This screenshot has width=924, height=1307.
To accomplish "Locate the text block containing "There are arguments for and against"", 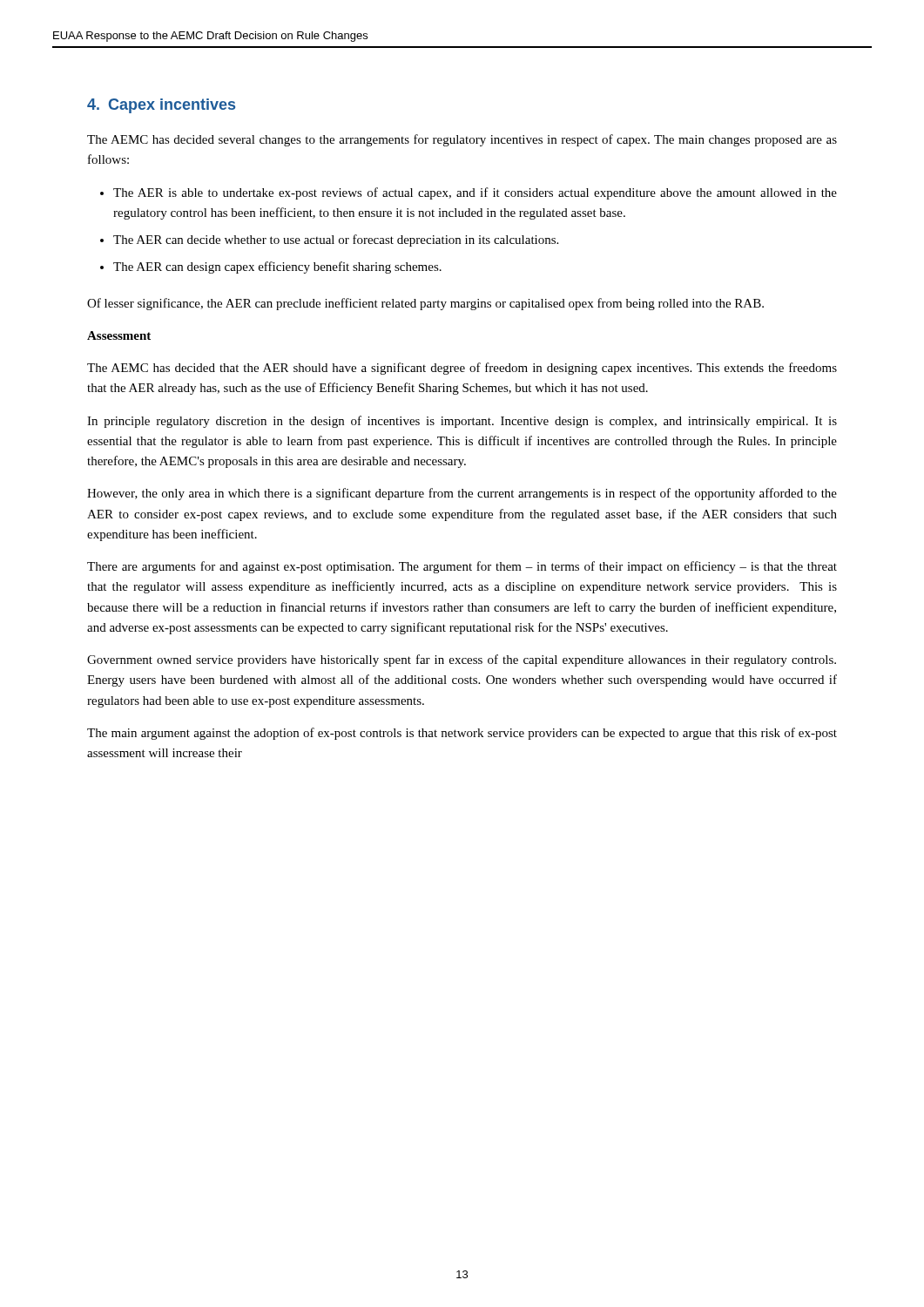I will (x=462, y=597).
